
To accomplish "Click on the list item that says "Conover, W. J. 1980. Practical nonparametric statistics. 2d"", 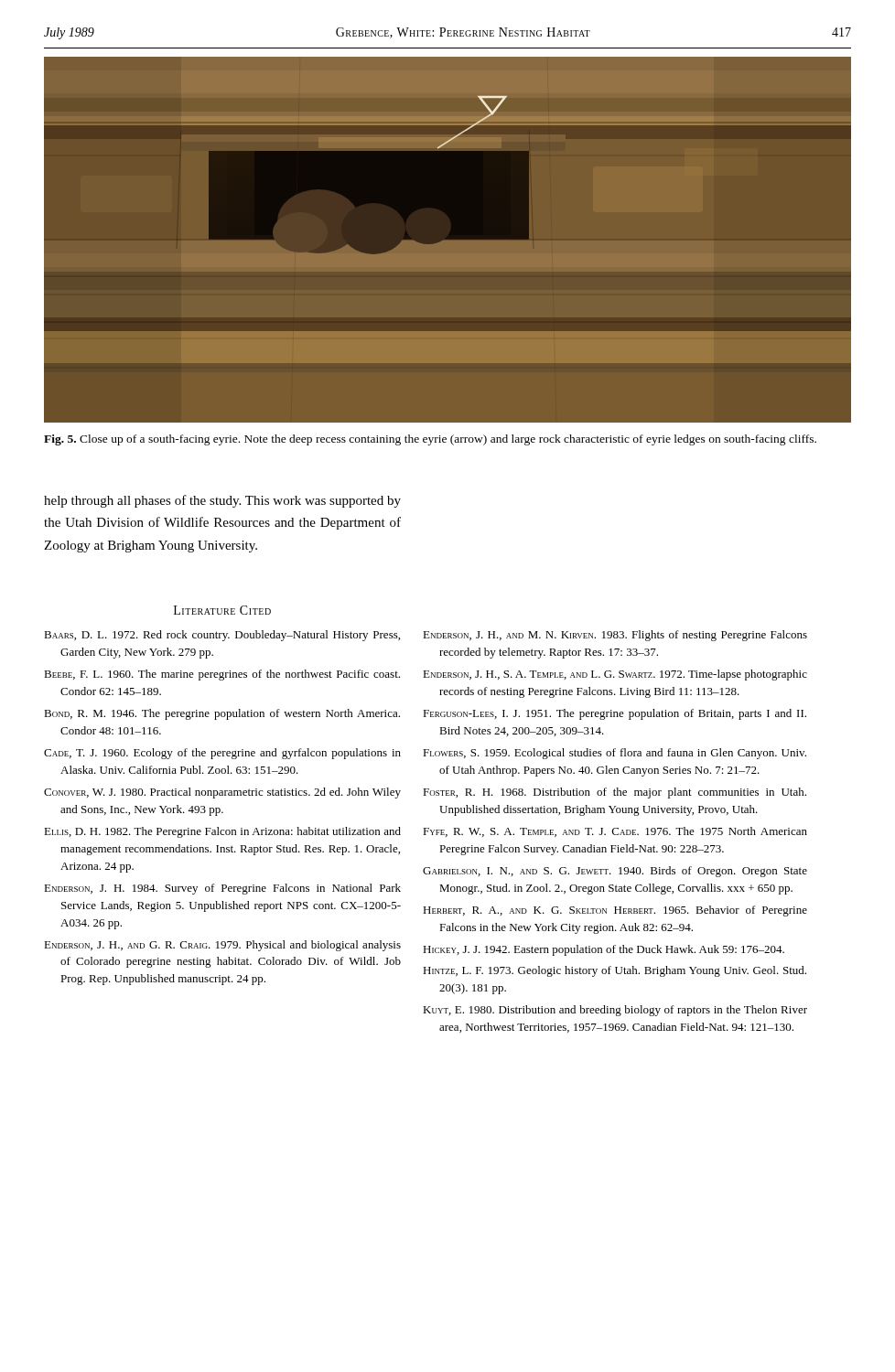I will 222,800.
